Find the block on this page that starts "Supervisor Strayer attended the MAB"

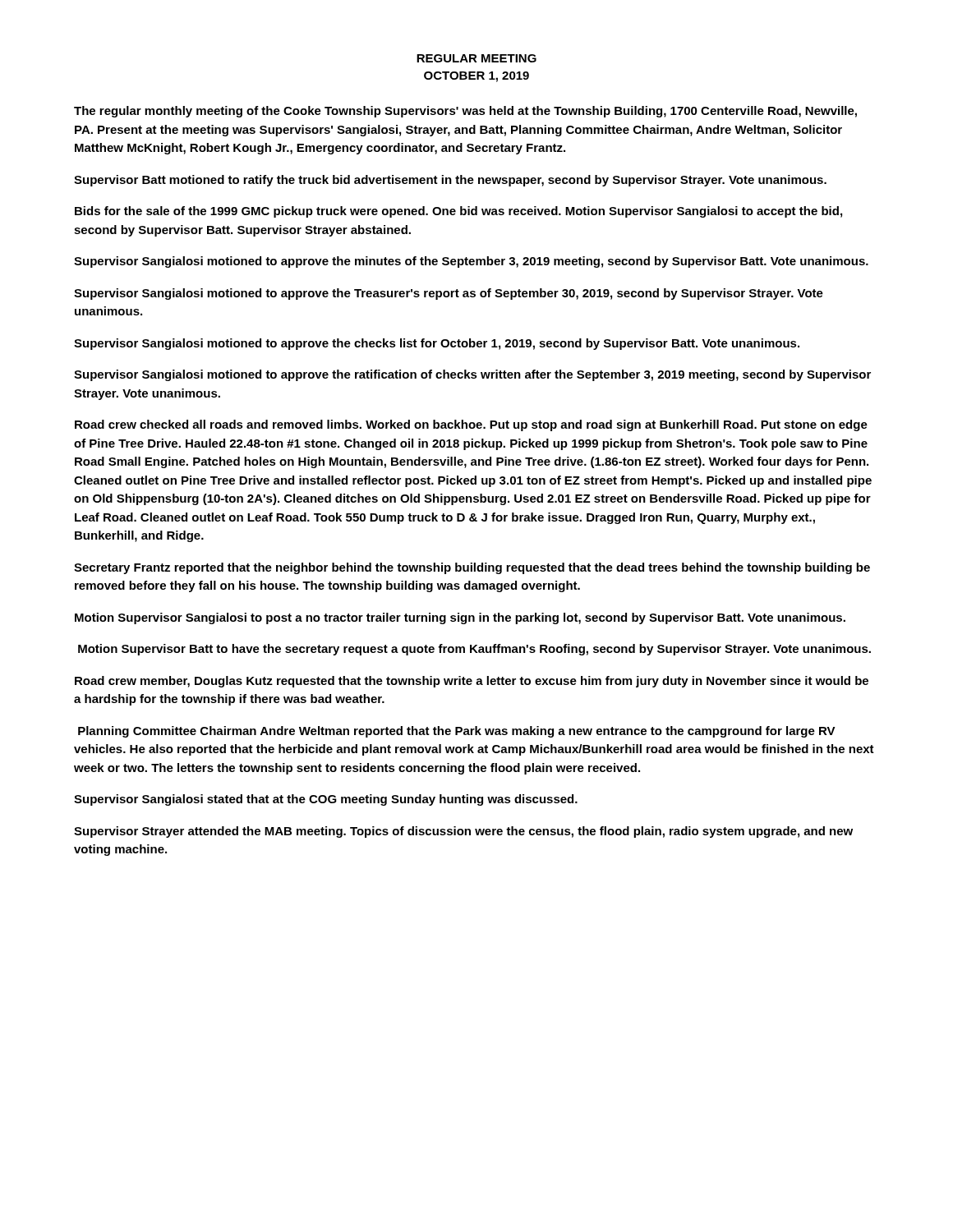(463, 840)
